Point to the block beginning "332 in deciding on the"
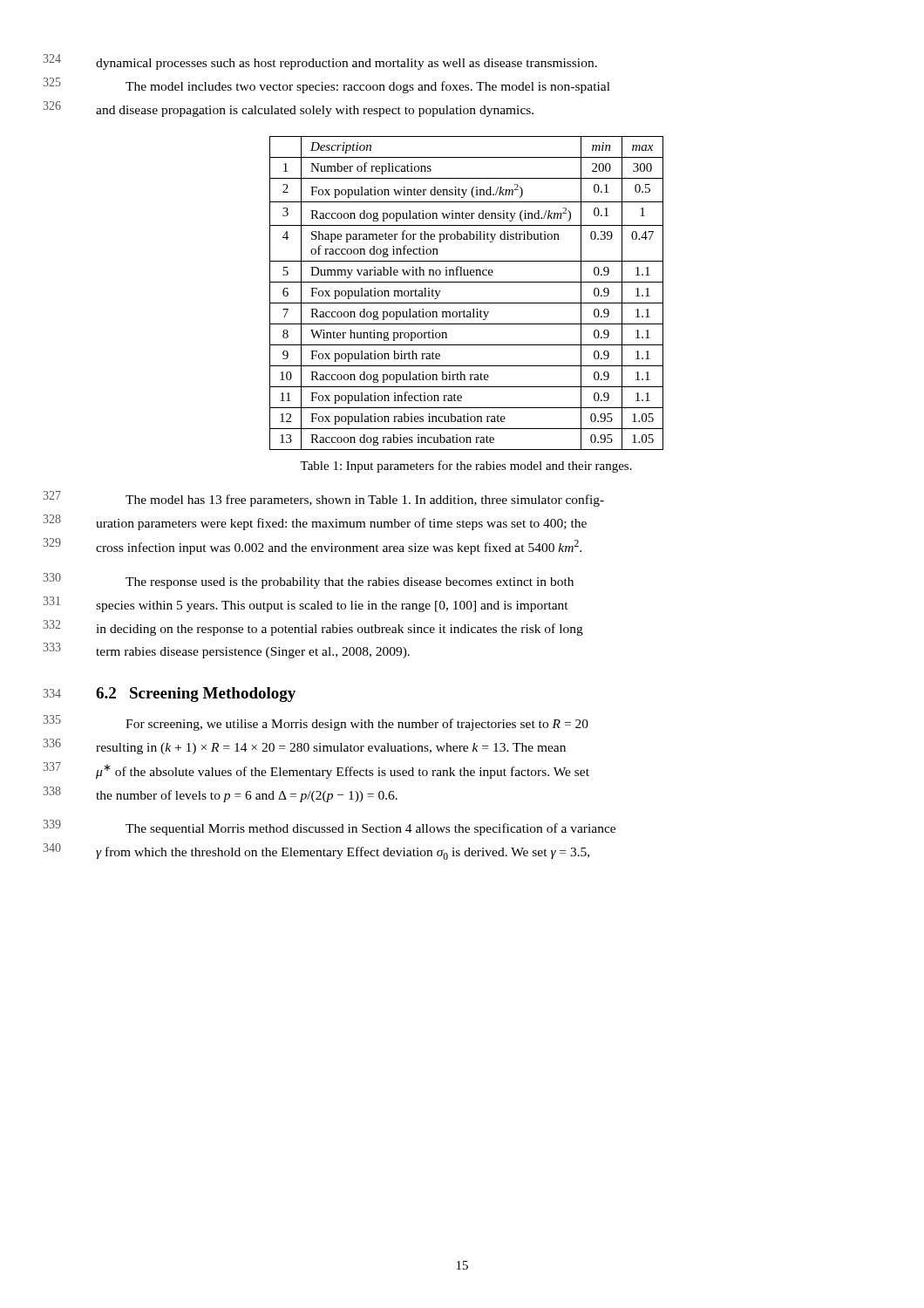The width and height of the screenshot is (924, 1308). (x=339, y=627)
